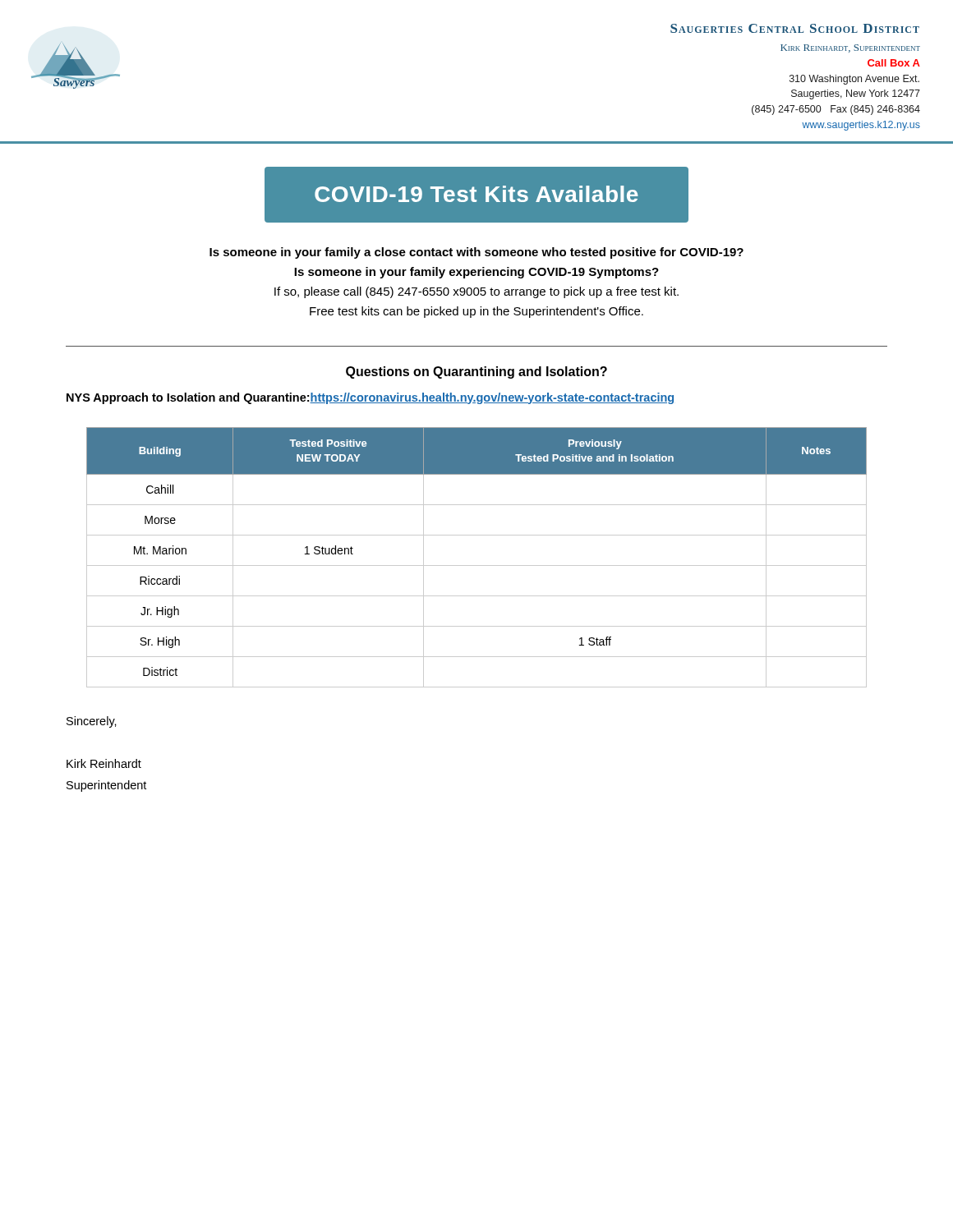Image resolution: width=953 pixels, height=1232 pixels.
Task: Click on the table containing "Mt. Marion"
Action: [476, 557]
